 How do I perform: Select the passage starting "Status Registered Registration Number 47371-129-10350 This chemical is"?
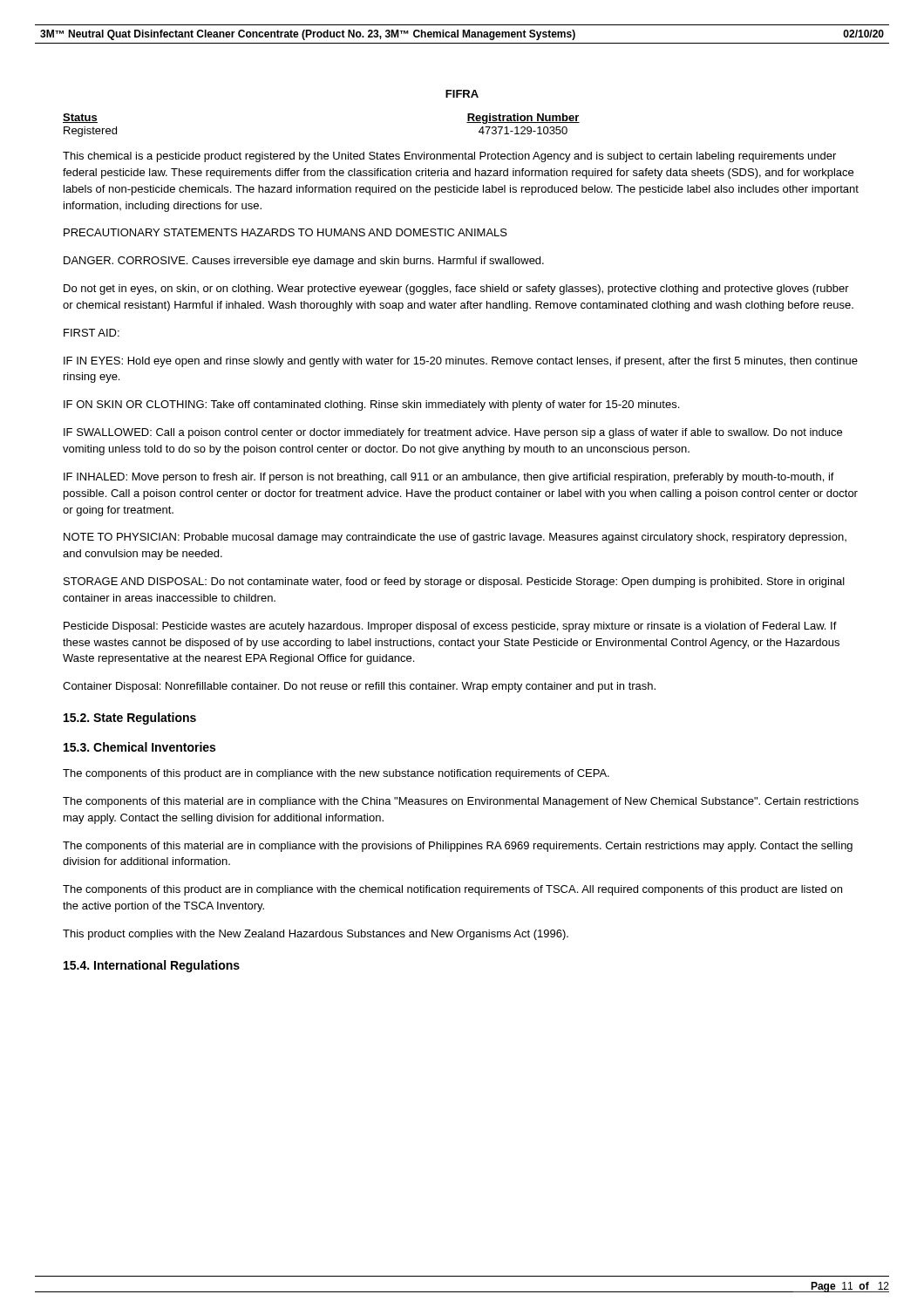point(462,403)
